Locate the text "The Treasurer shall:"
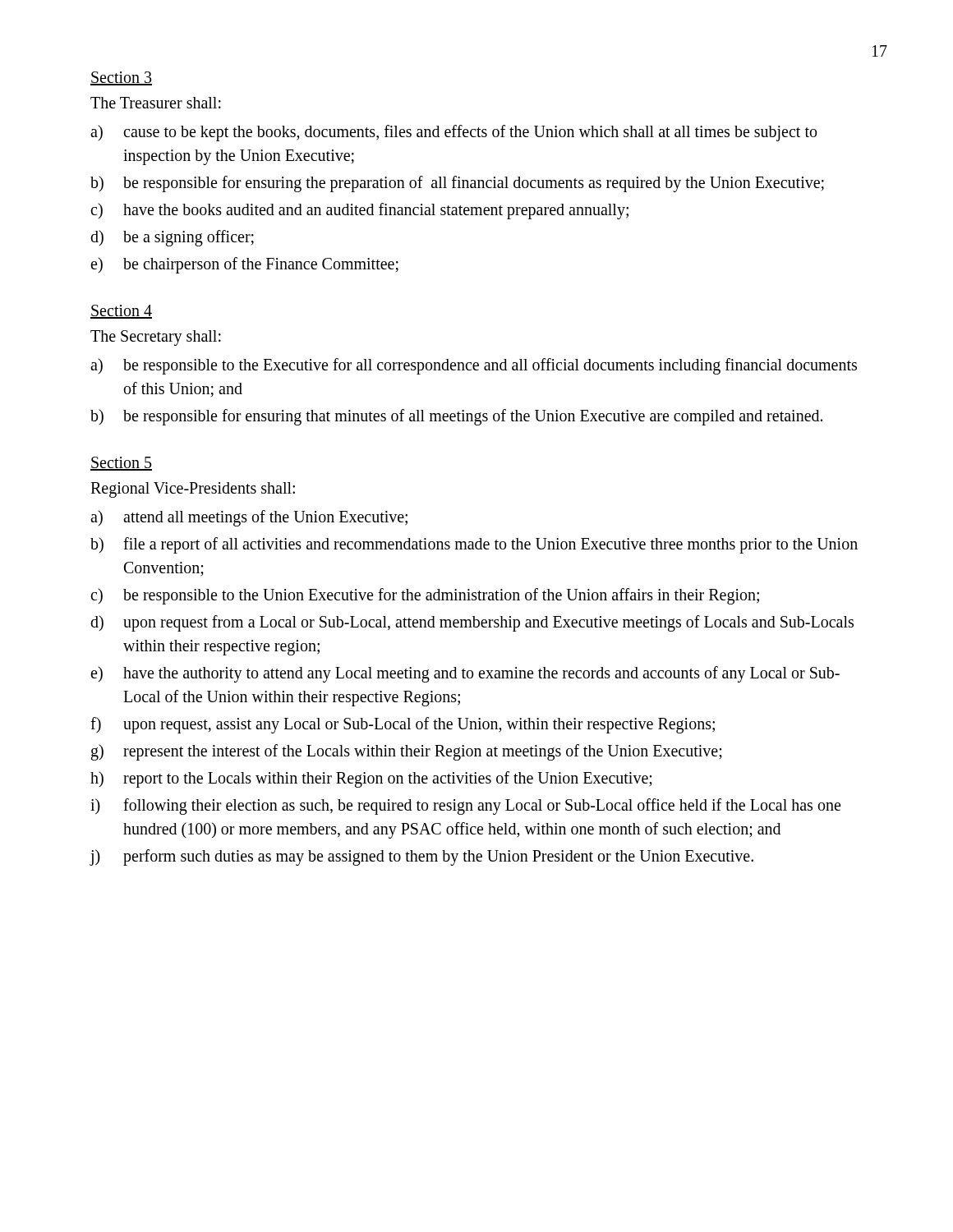 [156, 103]
